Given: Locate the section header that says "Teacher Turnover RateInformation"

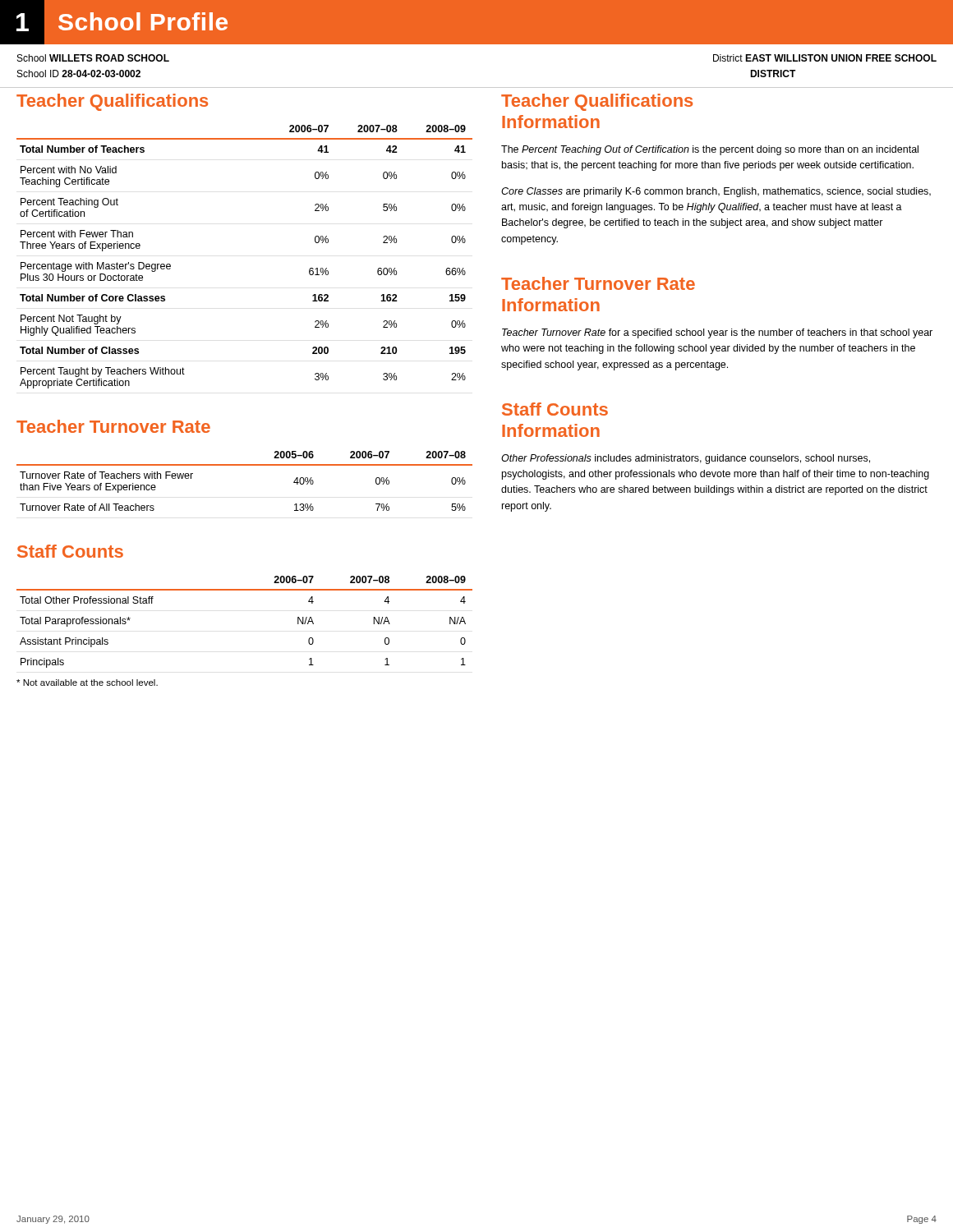Looking at the screenshot, I should coord(598,295).
